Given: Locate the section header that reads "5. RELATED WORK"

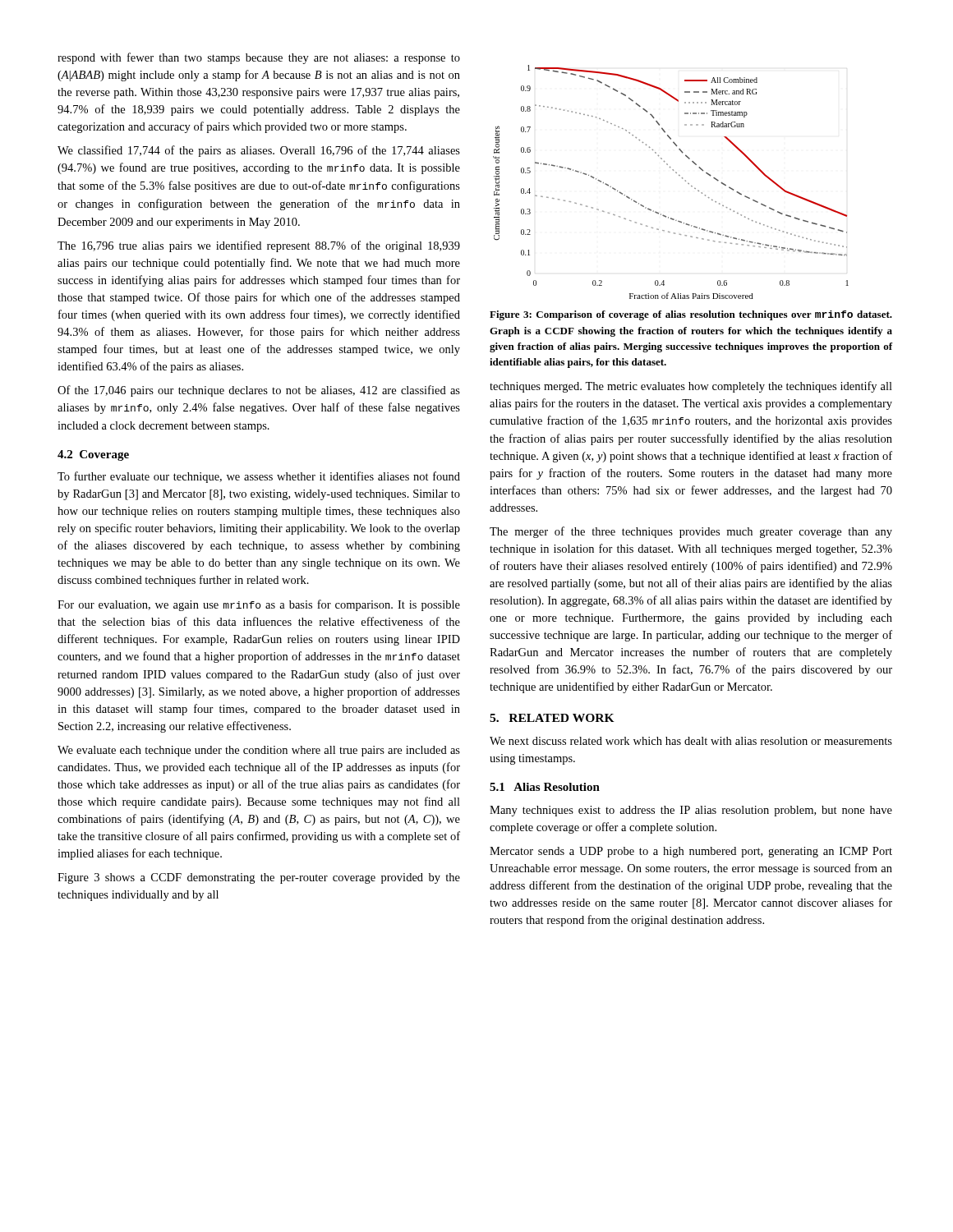Looking at the screenshot, I should (x=552, y=718).
